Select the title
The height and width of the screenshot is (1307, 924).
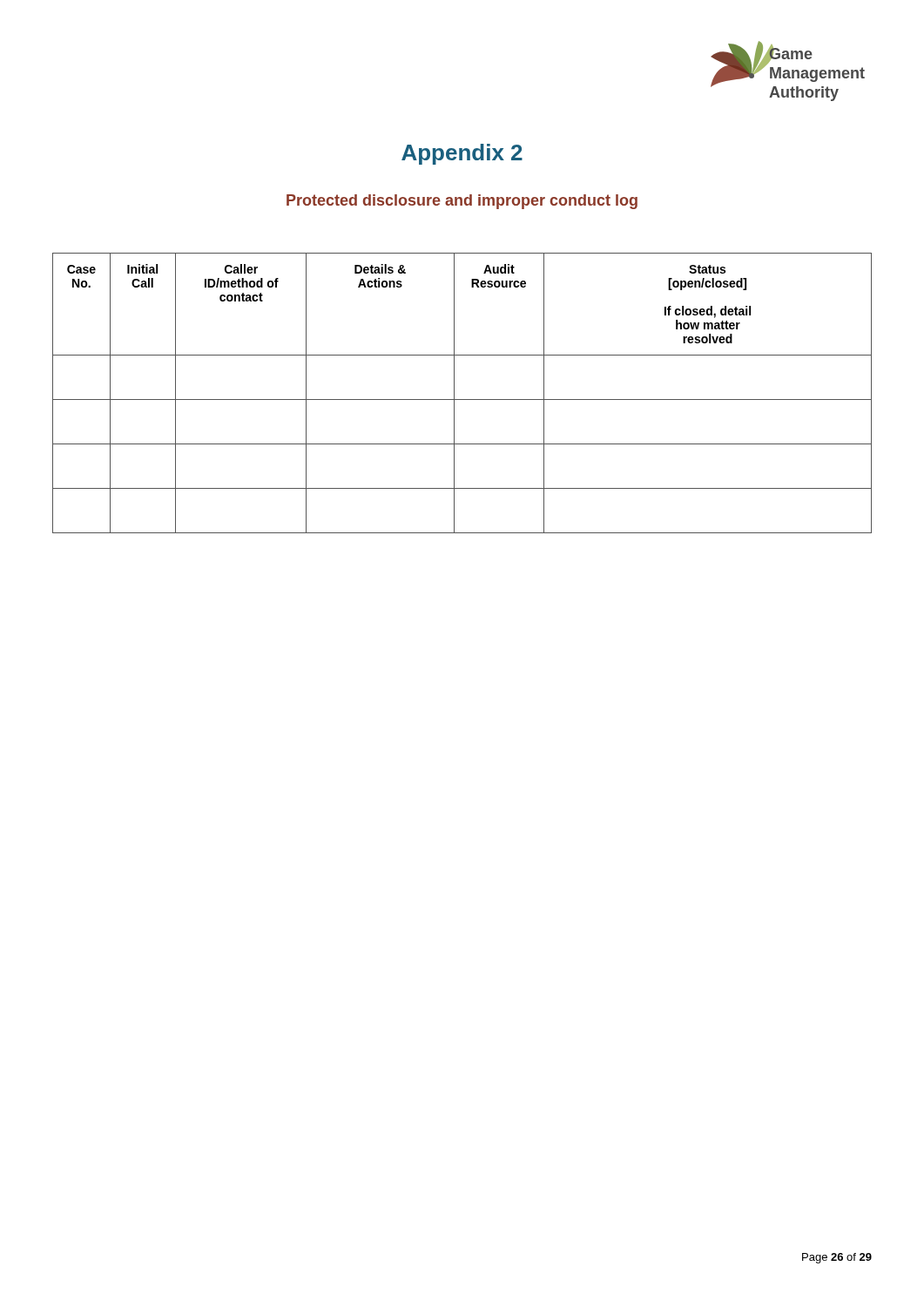point(462,153)
